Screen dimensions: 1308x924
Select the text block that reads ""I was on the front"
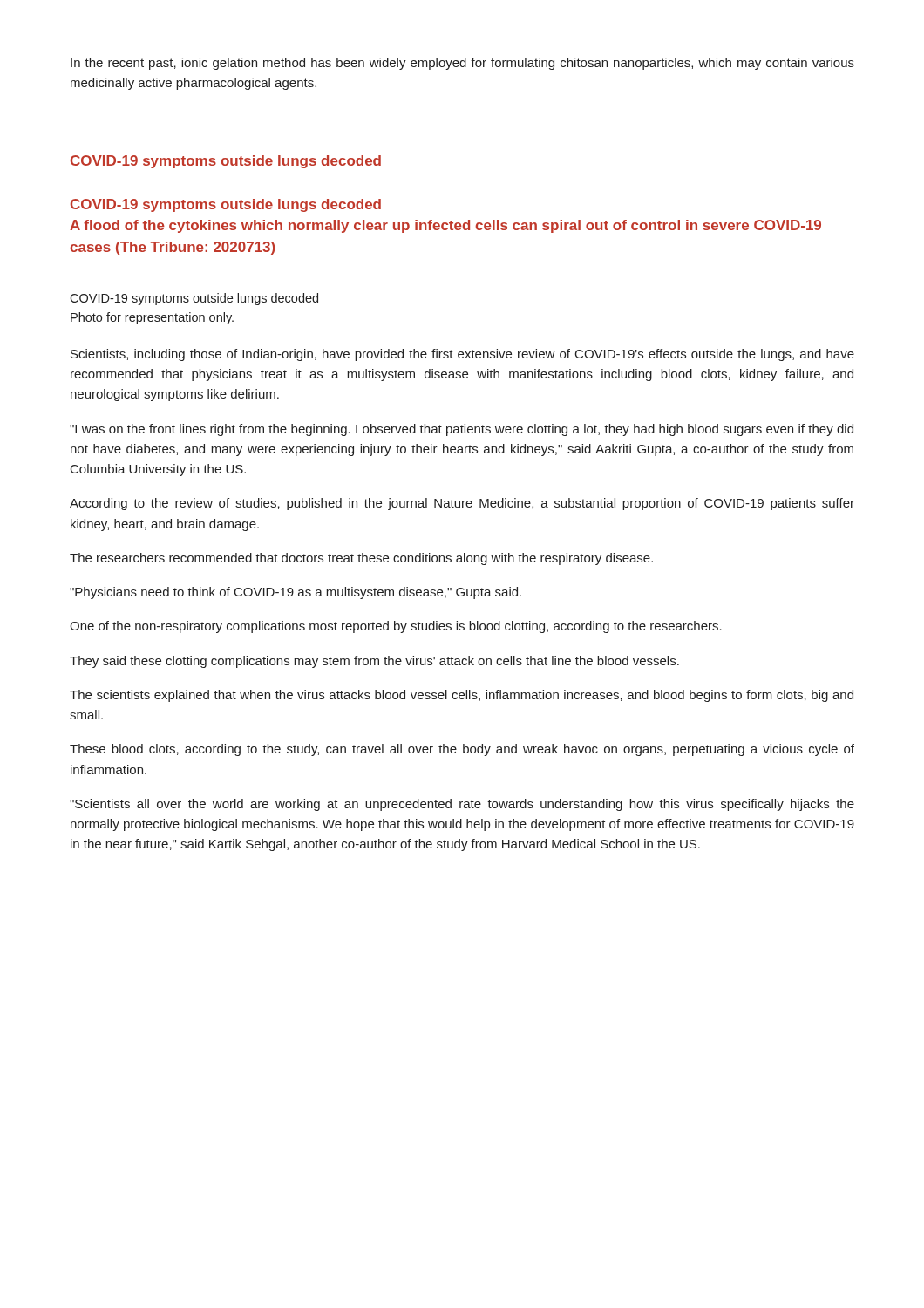[462, 449]
